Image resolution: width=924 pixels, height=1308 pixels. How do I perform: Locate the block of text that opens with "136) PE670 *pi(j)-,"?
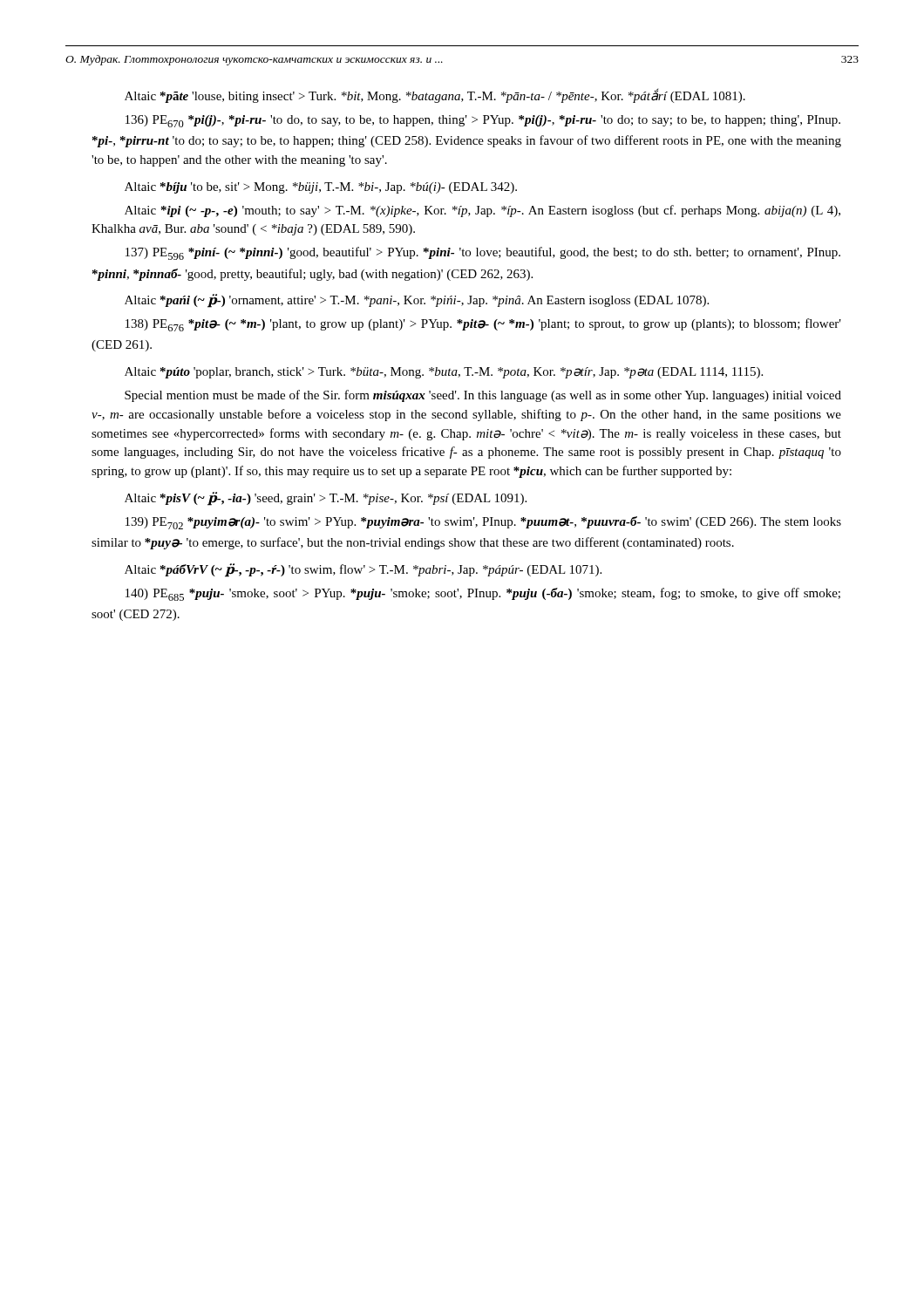point(466,140)
